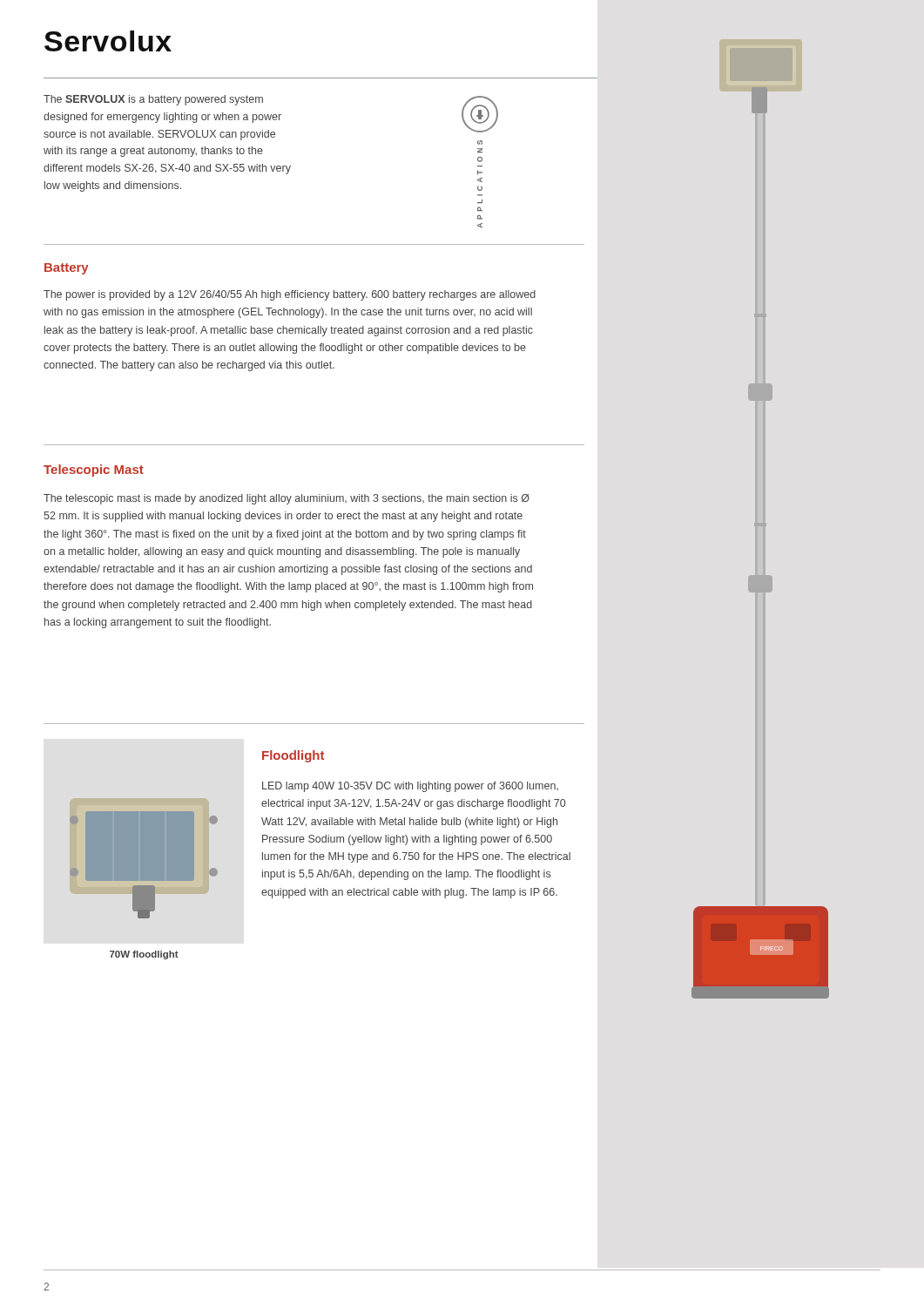Image resolution: width=924 pixels, height=1307 pixels.
Task: Locate the text "70W floodlight"
Action: pyautogui.click(x=144, y=954)
